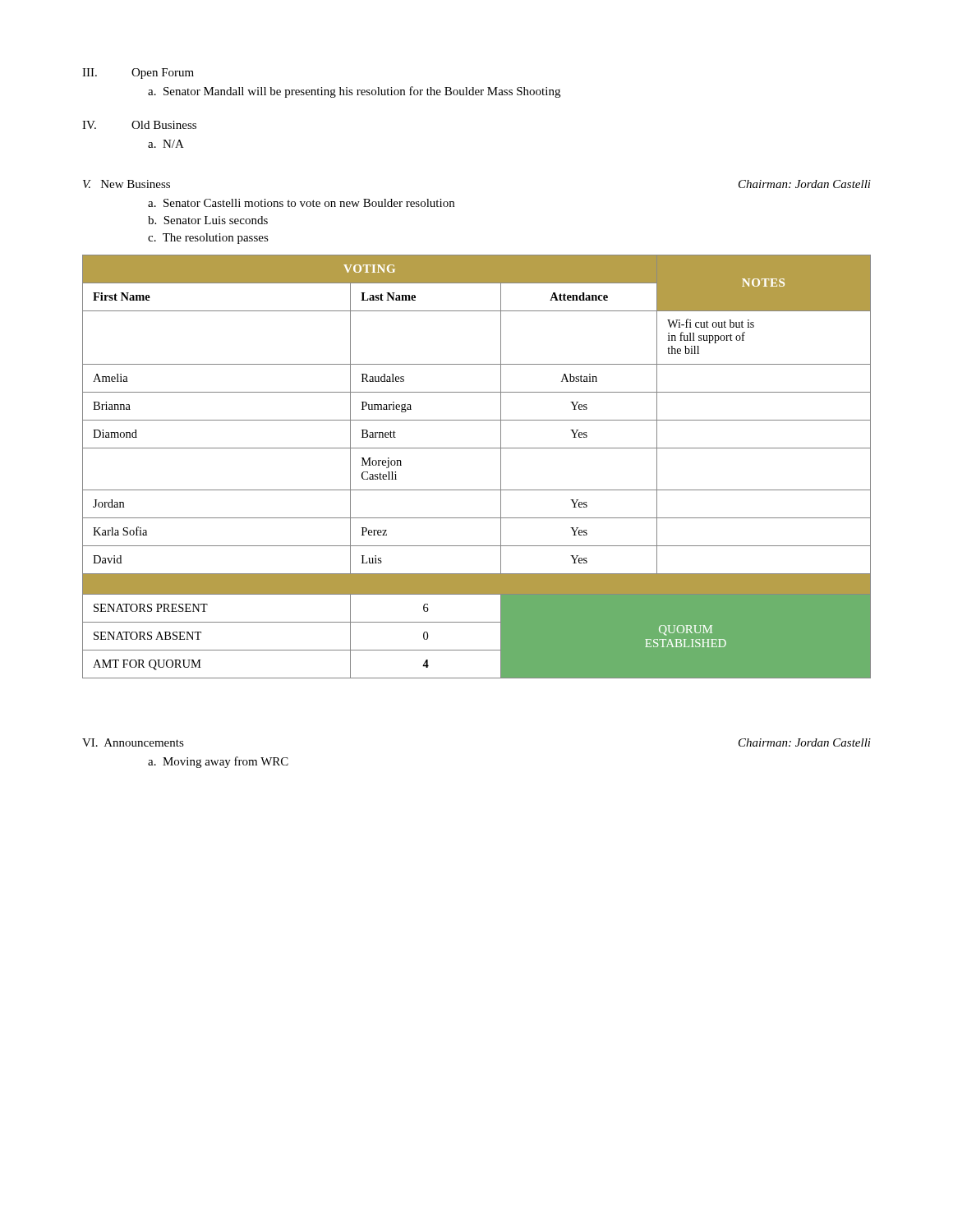Select the list item with the text "III. Open Forum"

[138, 74]
